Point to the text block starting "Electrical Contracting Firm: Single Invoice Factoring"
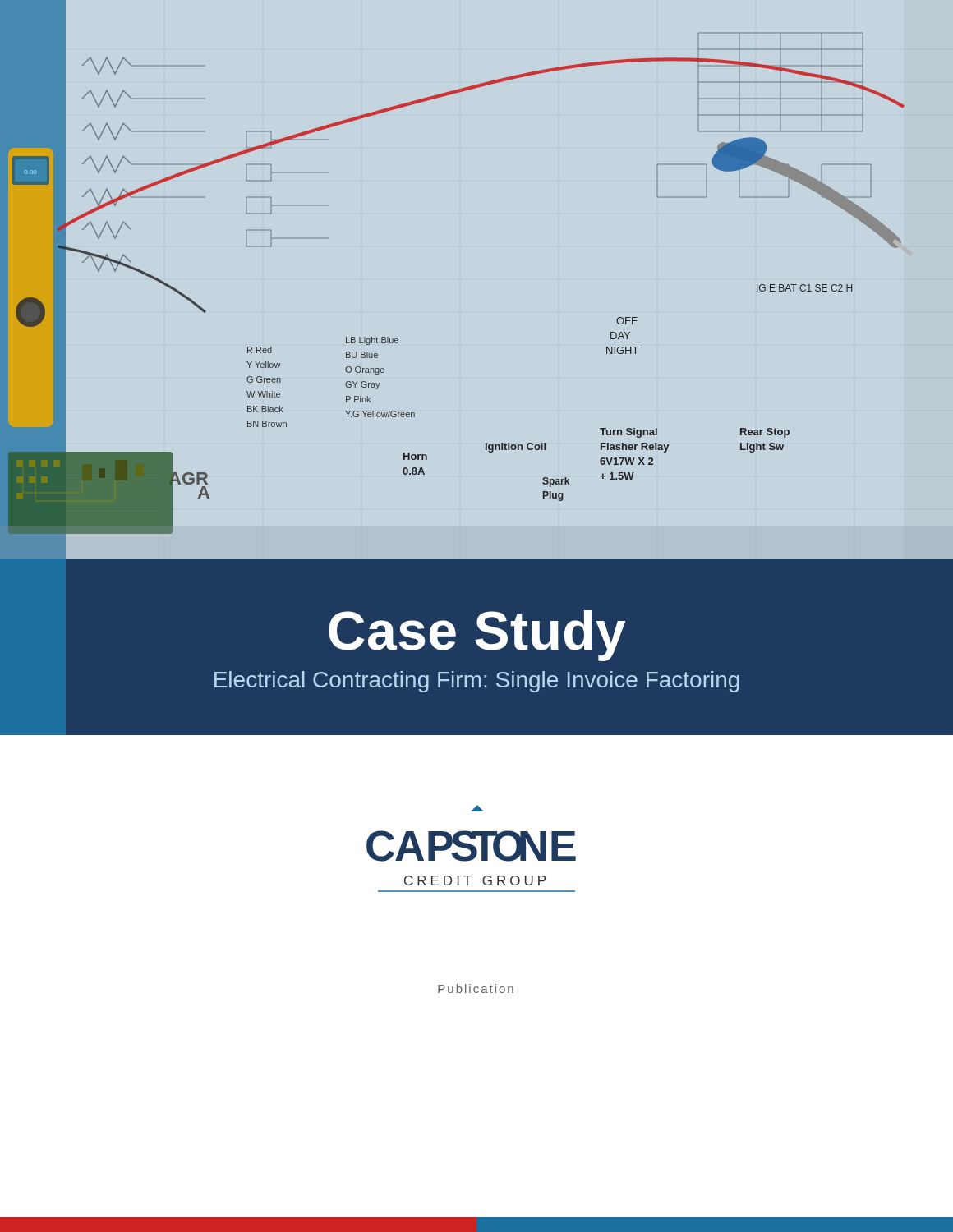 [x=476, y=680]
